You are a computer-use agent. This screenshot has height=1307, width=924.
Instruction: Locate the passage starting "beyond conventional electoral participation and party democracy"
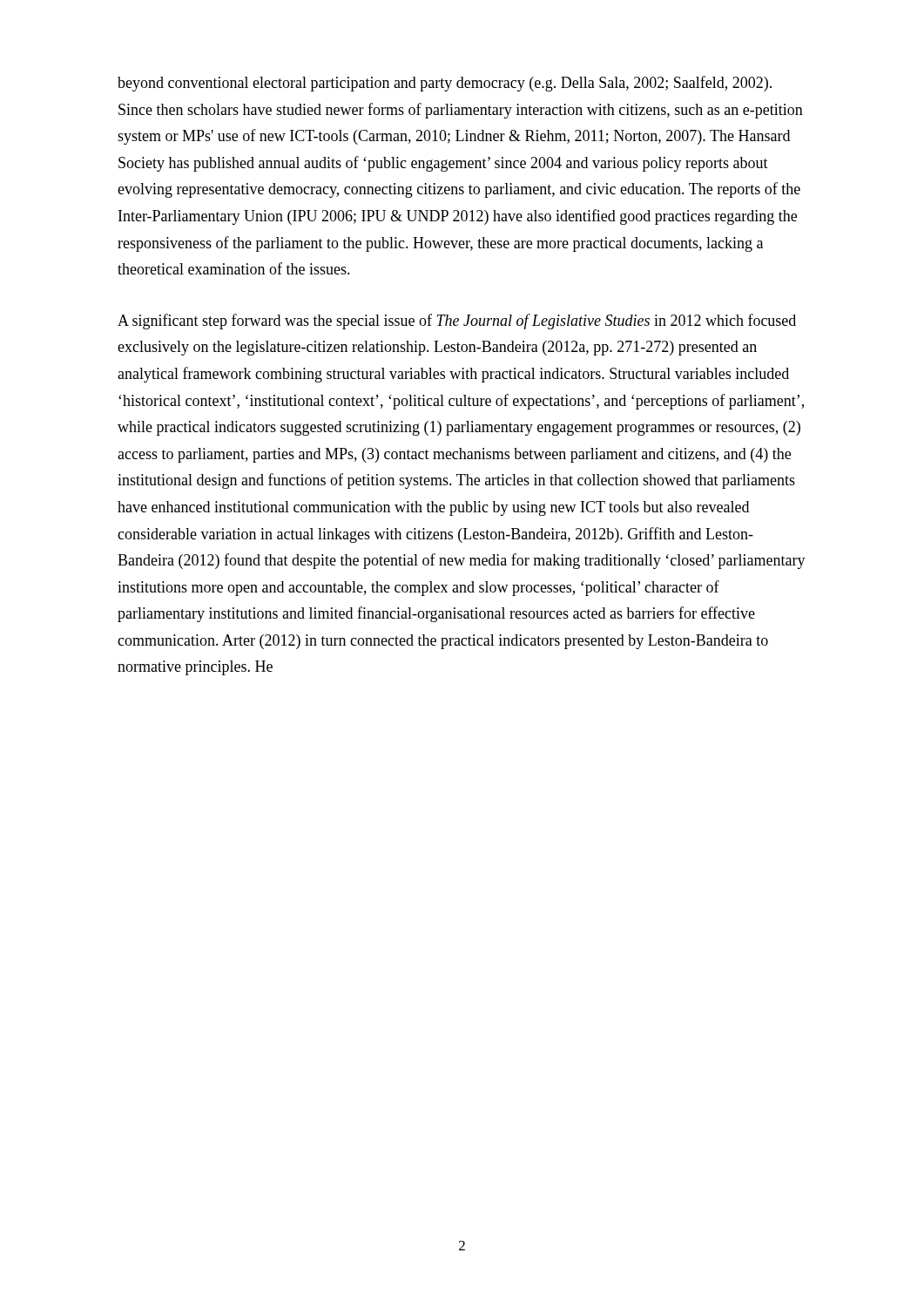460,176
